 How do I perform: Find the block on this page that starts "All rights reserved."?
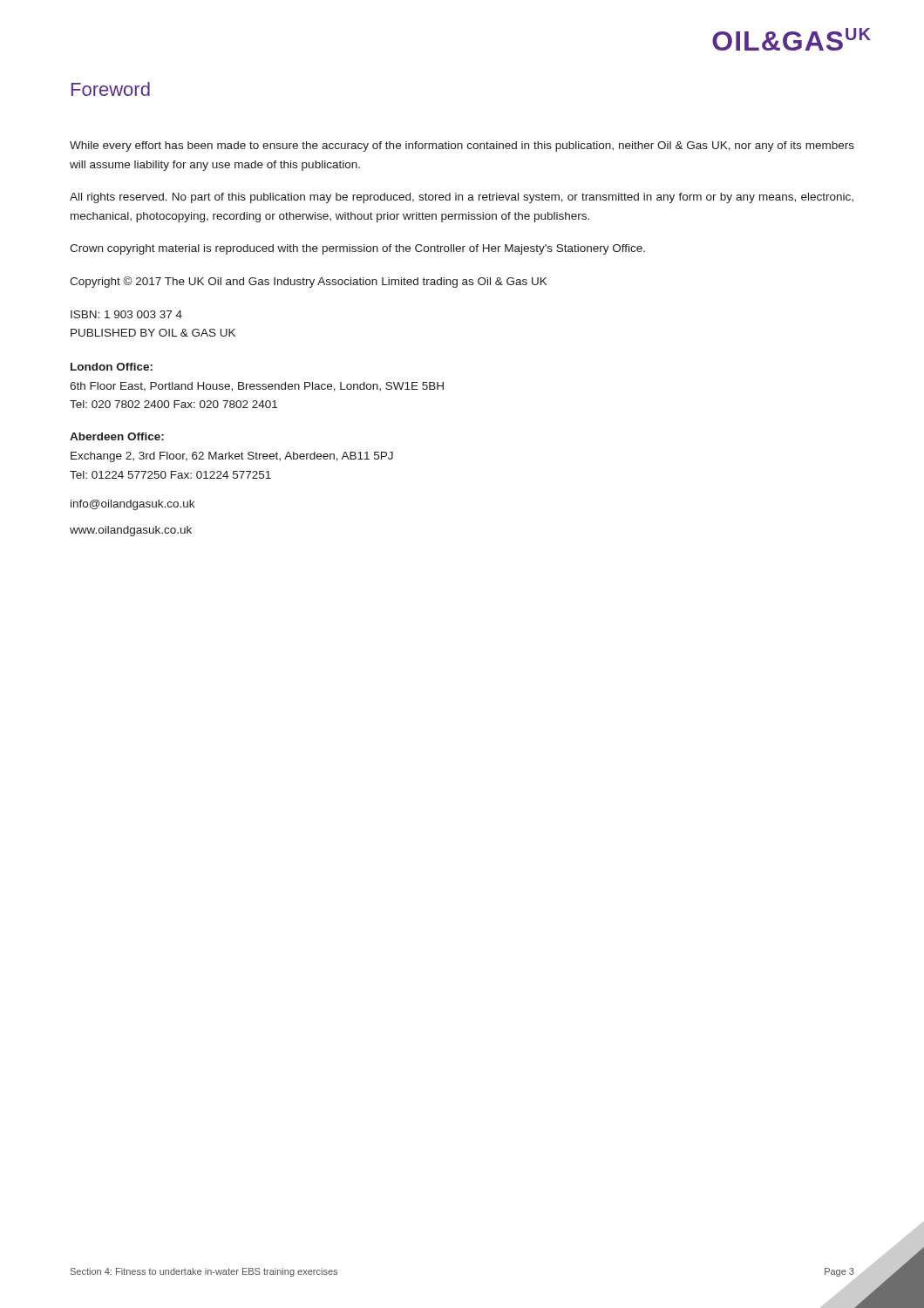coord(462,206)
